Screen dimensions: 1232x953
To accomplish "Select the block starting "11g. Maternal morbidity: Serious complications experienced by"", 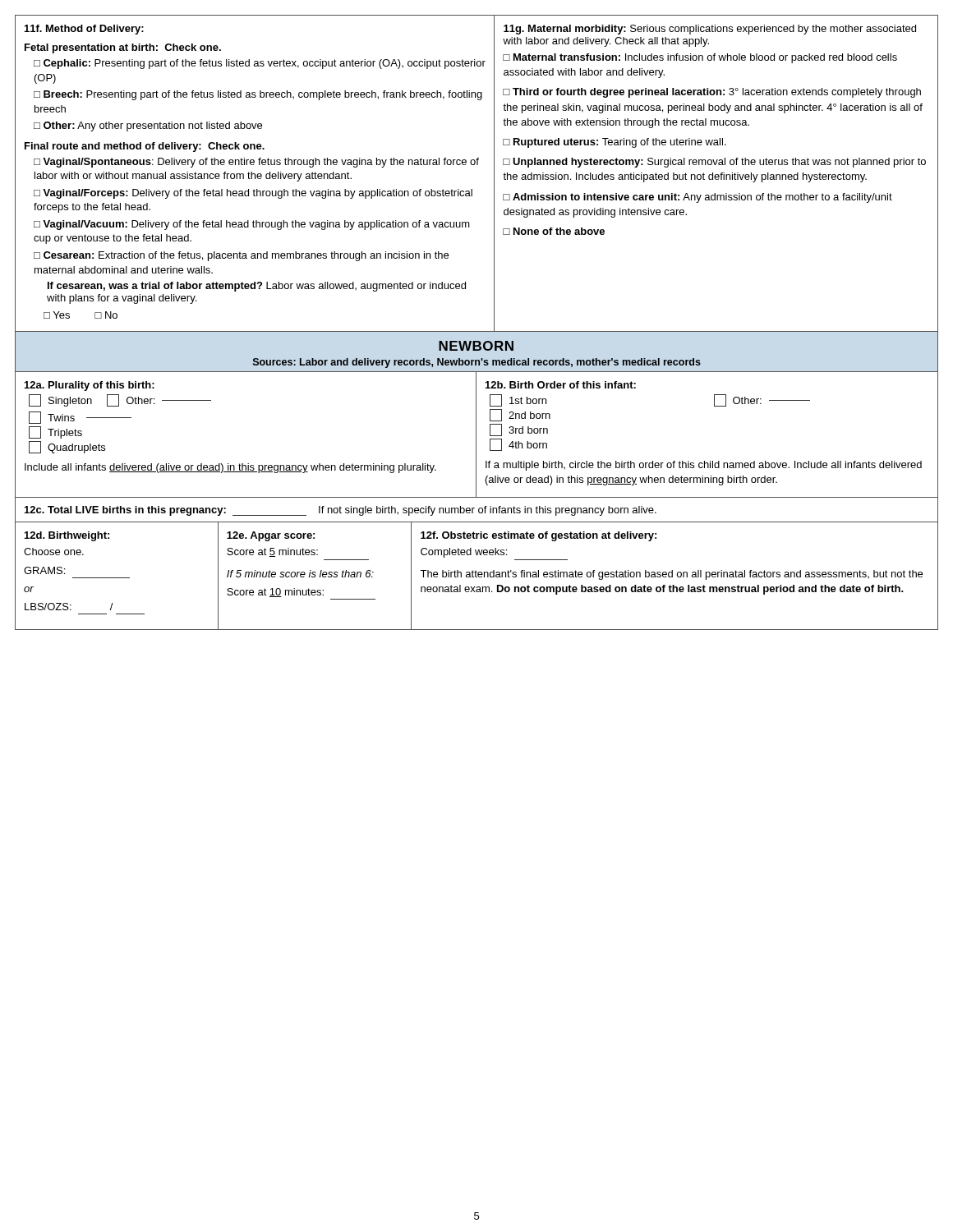I will point(716,131).
